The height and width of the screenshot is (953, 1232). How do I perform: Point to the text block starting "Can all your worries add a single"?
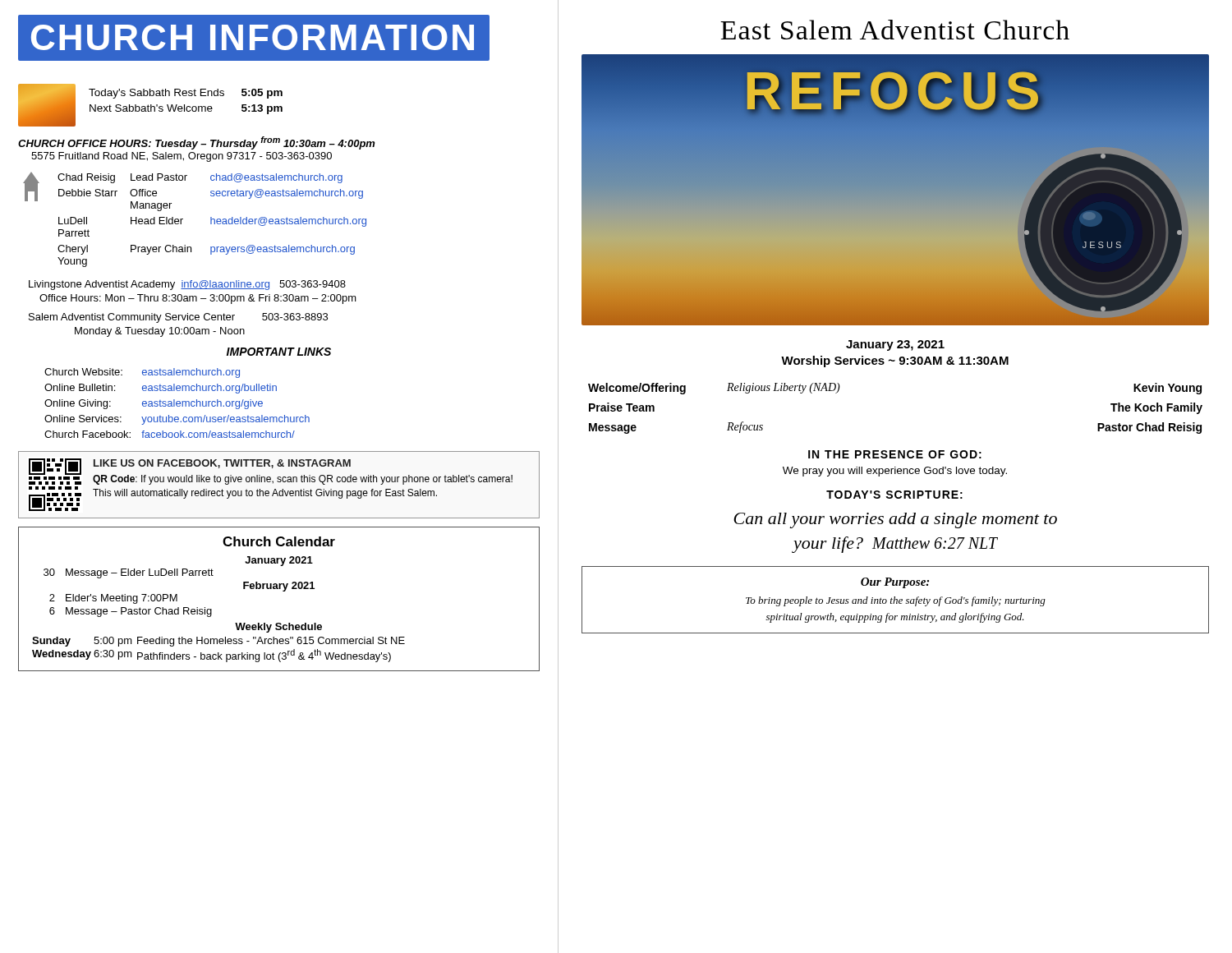click(895, 530)
